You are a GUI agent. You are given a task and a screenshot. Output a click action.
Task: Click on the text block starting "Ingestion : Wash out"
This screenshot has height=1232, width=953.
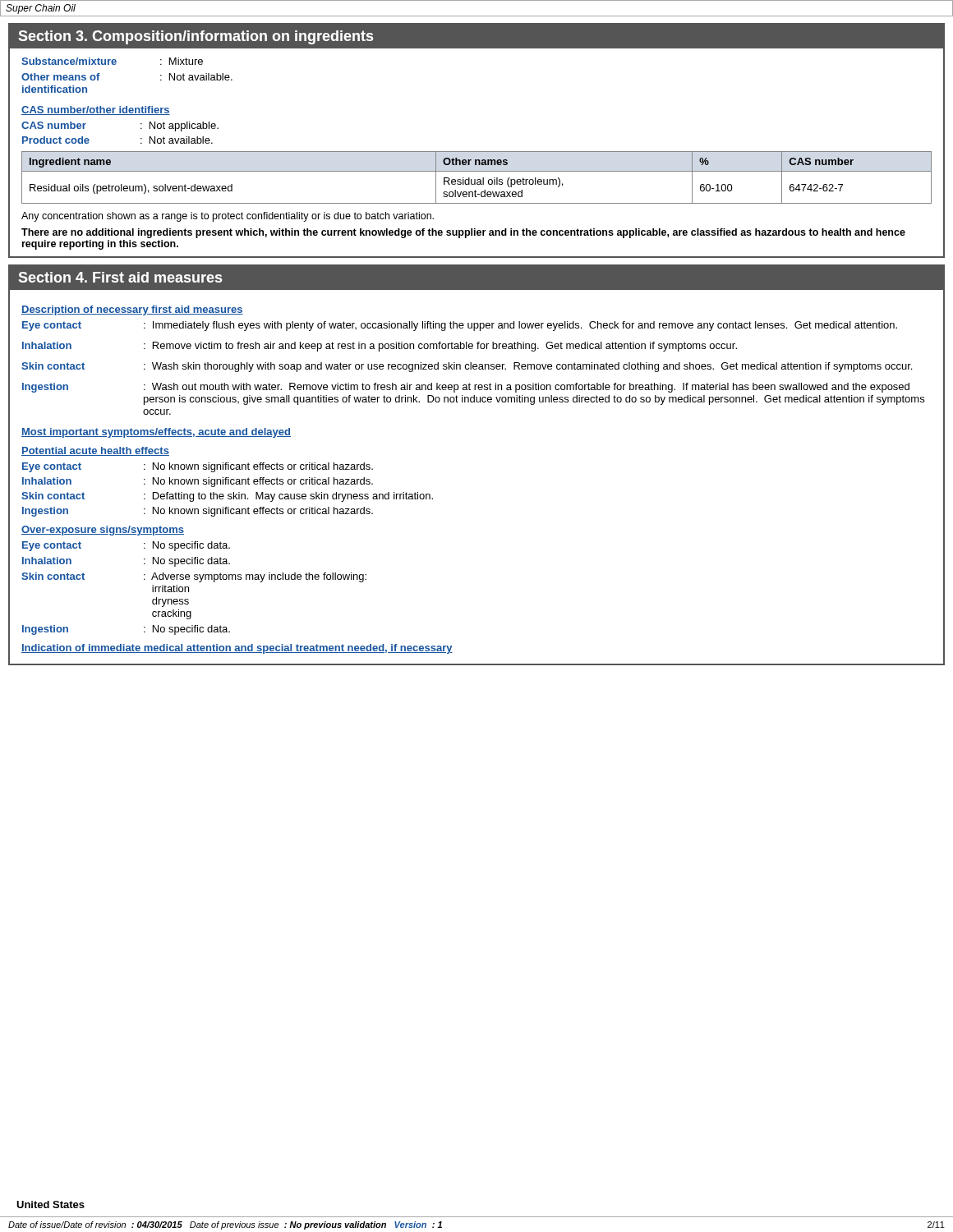click(476, 399)
